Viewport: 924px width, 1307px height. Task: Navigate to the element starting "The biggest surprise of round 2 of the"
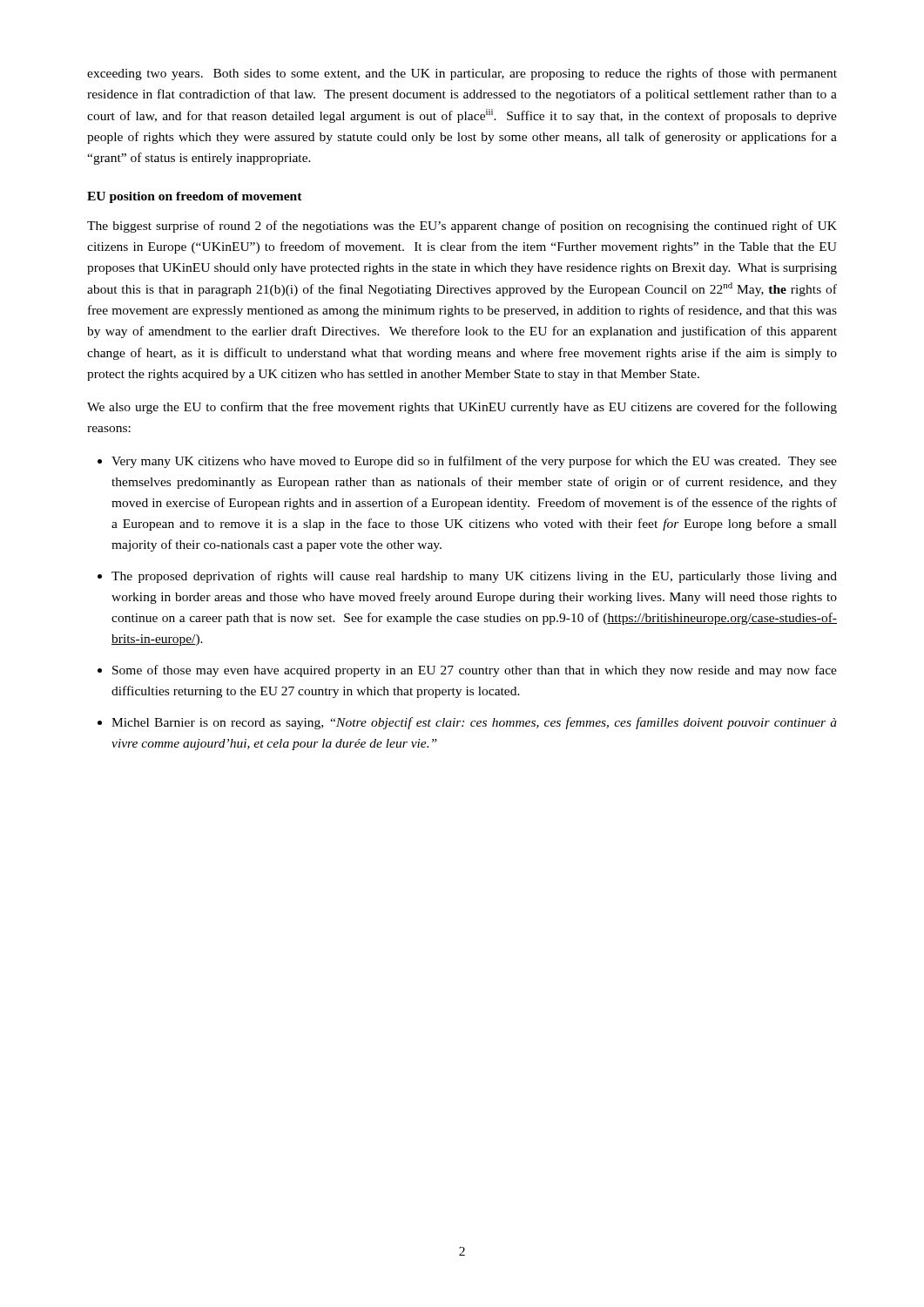coord(462,299)
